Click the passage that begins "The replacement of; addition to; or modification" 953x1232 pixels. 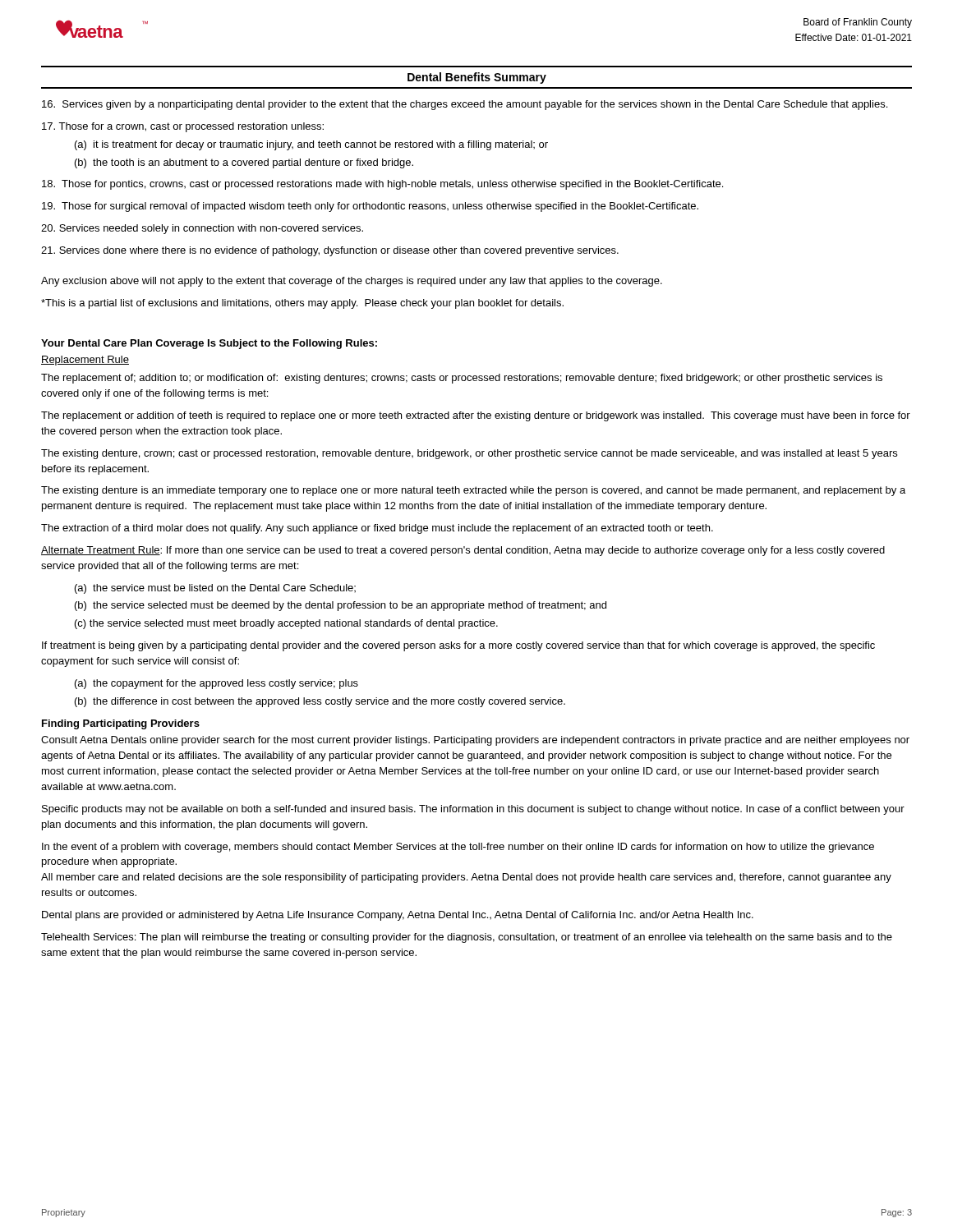click(x=462, y=385)
